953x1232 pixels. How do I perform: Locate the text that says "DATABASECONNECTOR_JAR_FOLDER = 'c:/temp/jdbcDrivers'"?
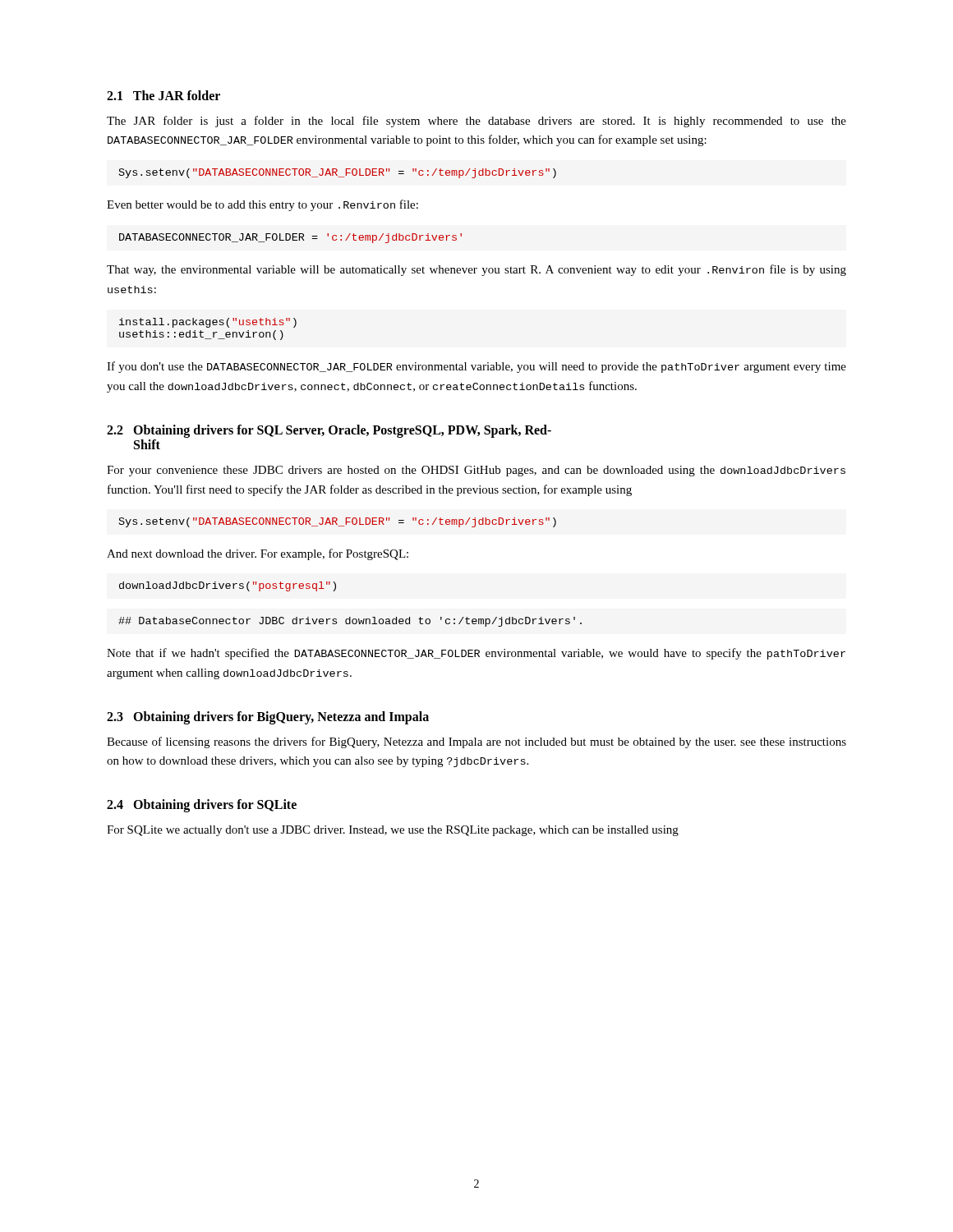[x=290, y=238]
